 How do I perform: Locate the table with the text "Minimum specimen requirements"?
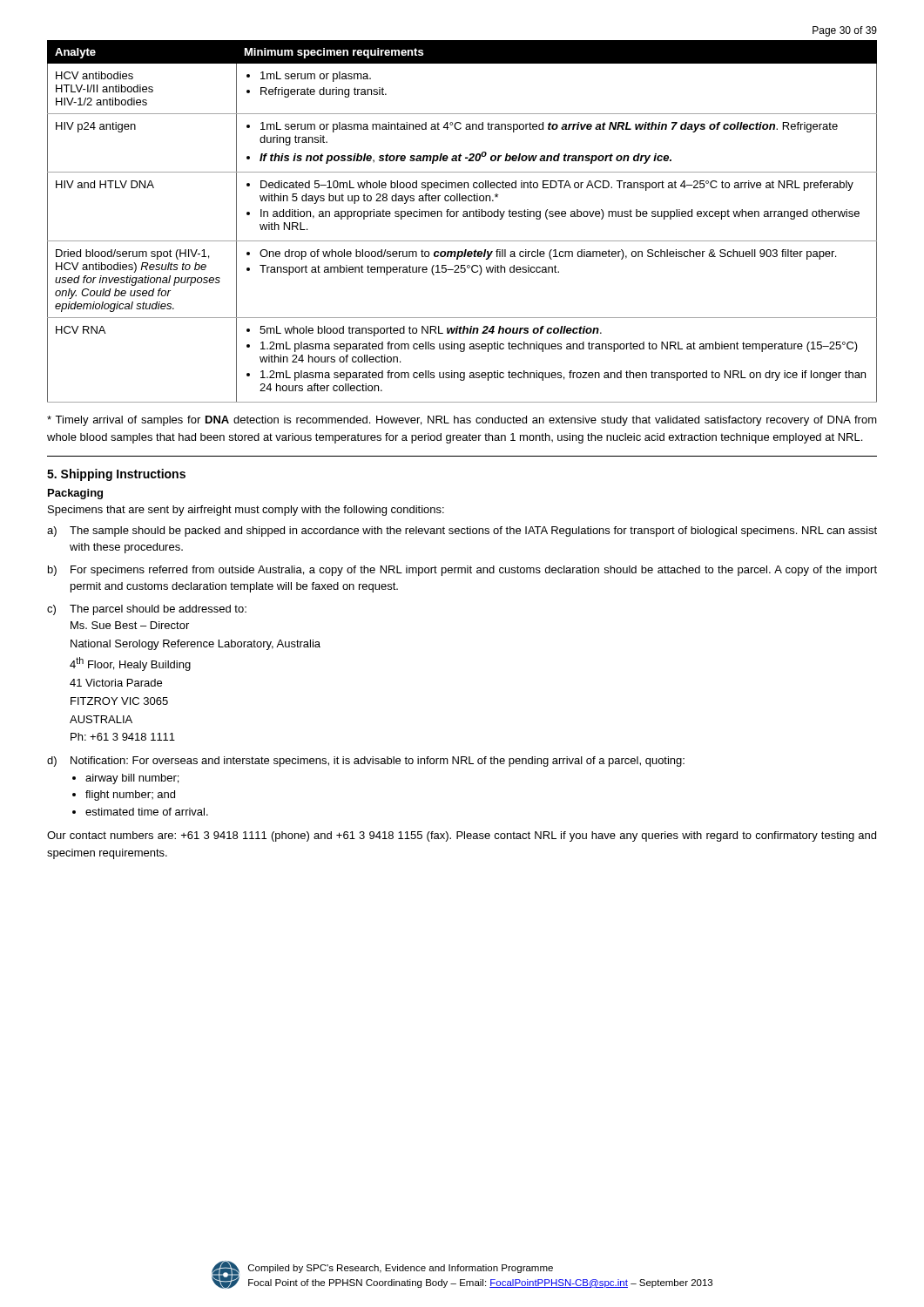pos(462,221)
